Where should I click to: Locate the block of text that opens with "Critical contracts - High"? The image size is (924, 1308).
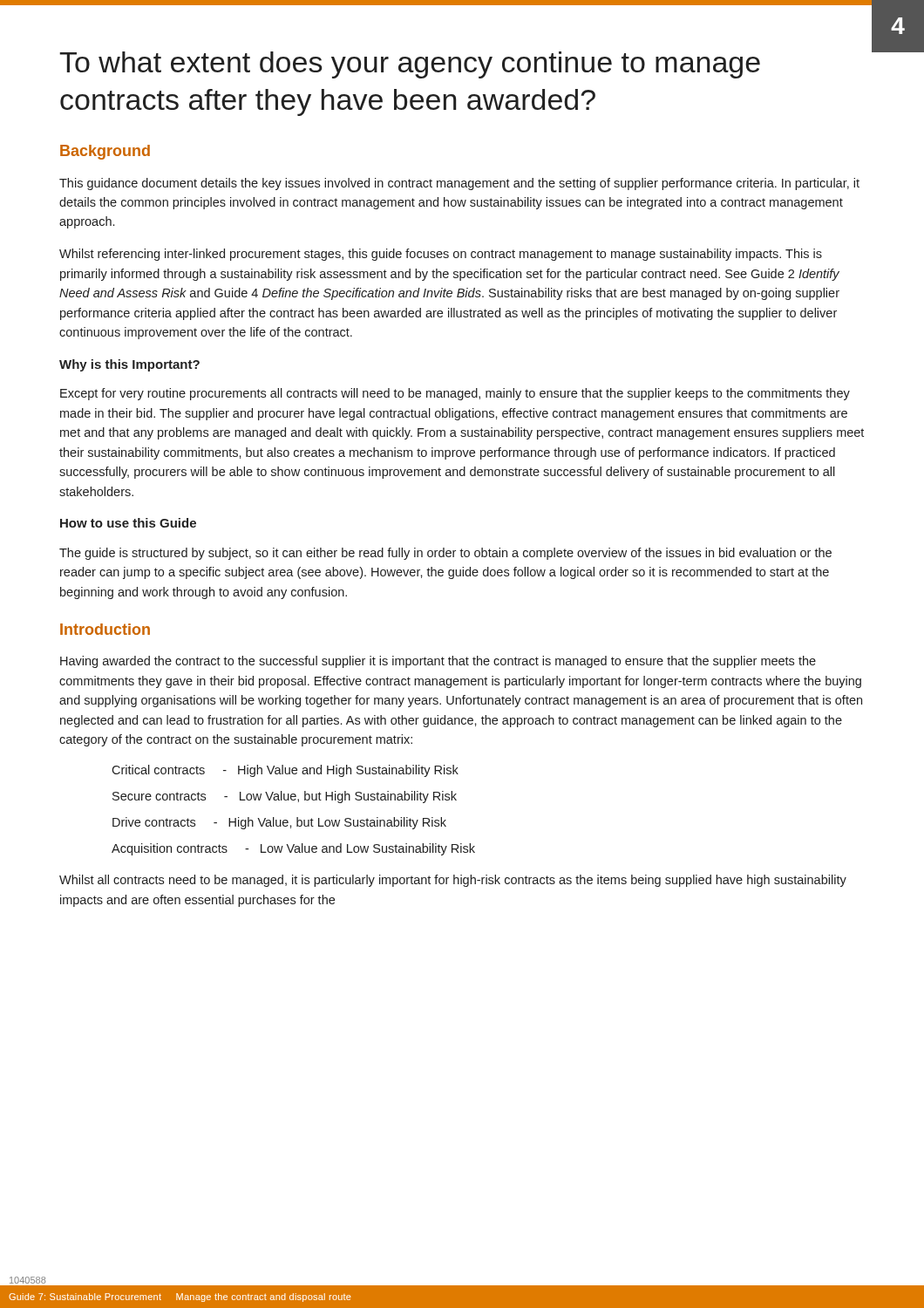pos(288,770)
